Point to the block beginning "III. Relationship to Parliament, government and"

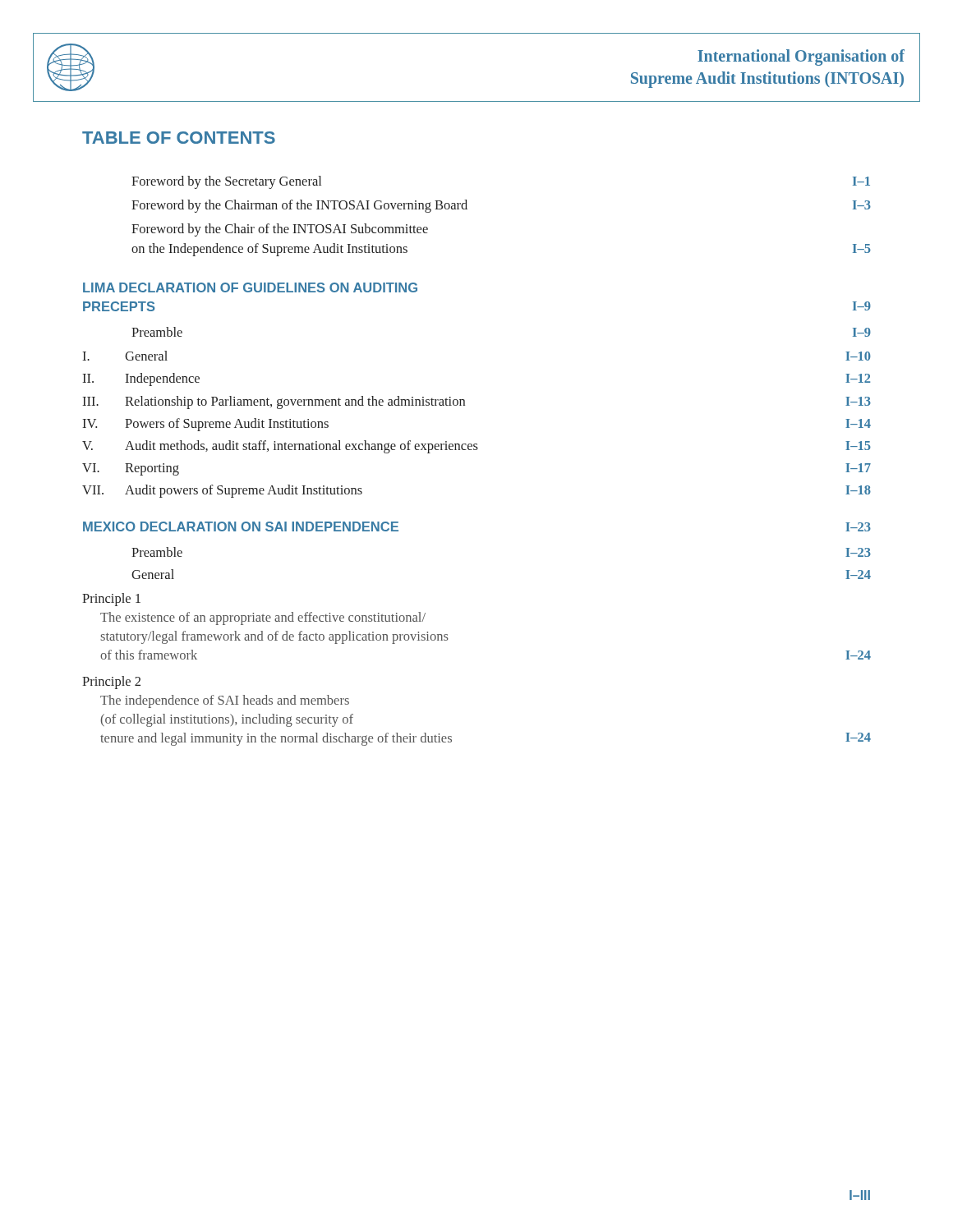[x=476, y=401]
